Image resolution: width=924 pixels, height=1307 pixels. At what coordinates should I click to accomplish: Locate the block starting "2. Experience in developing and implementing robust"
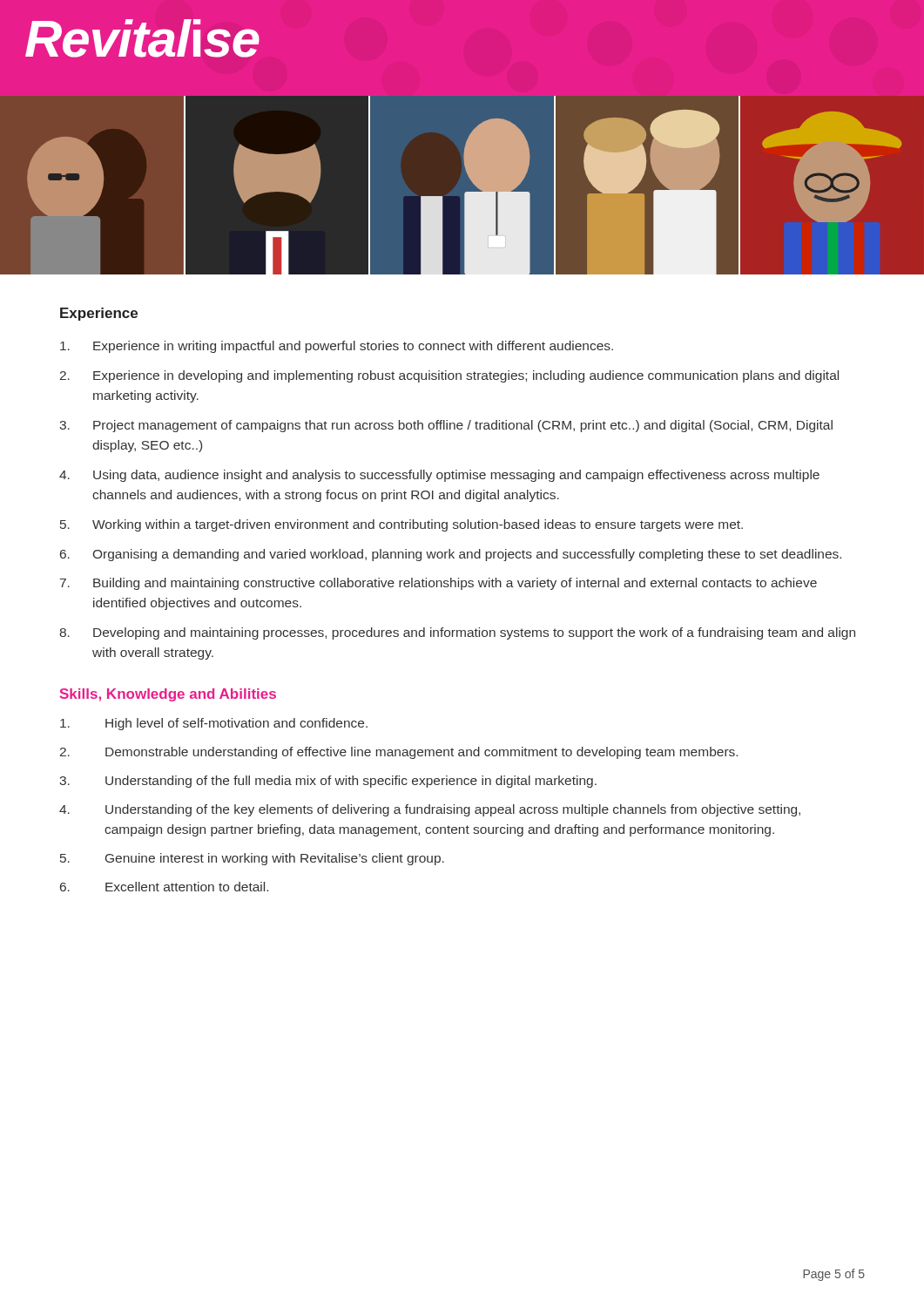pyautogui.click(x=460, y=386)
